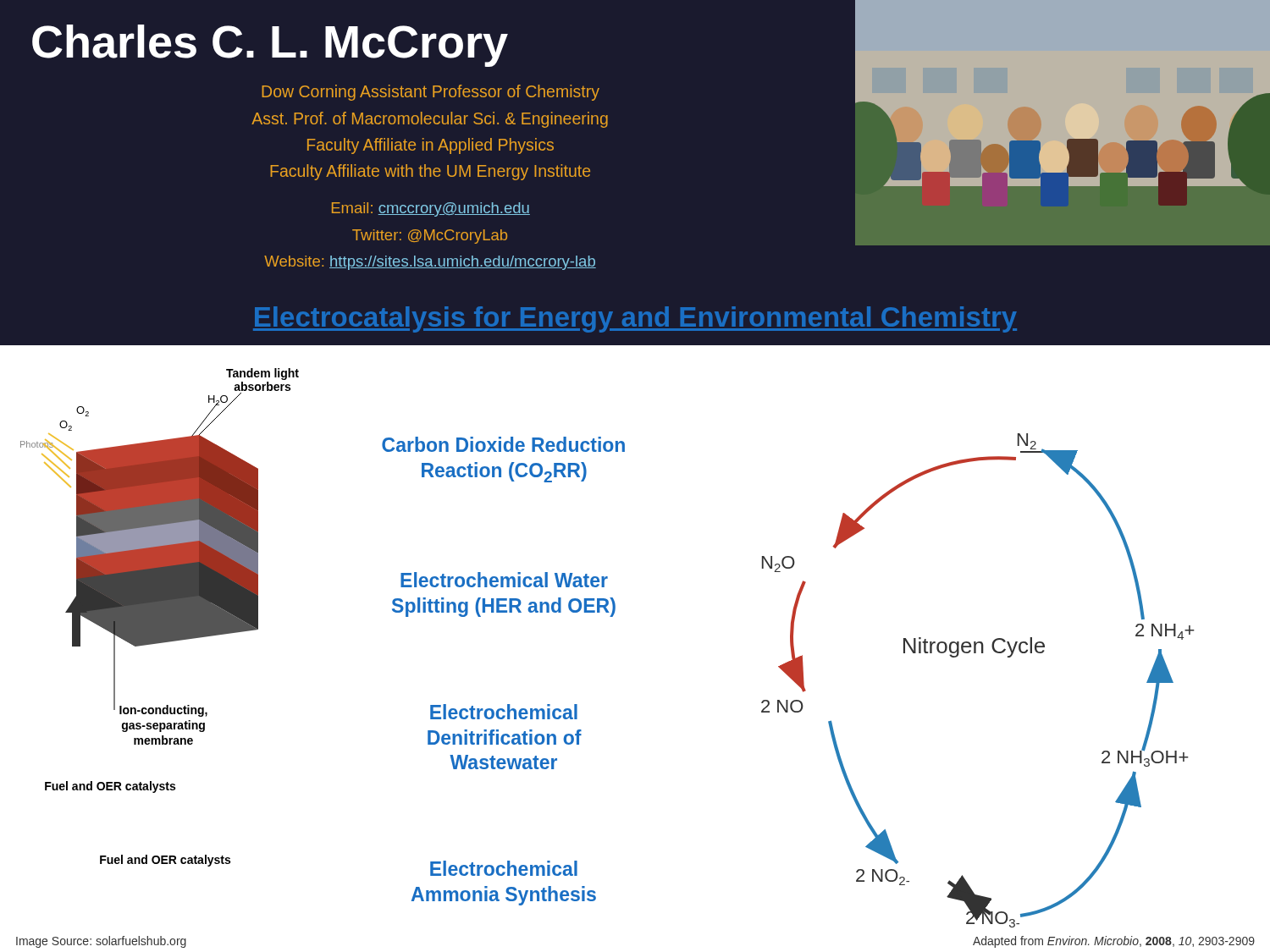Locate the passage starting "ElectrochemicalDenitrification ofWastewater"
This screenshot has height=952, width=1270.
coord(504,738)
